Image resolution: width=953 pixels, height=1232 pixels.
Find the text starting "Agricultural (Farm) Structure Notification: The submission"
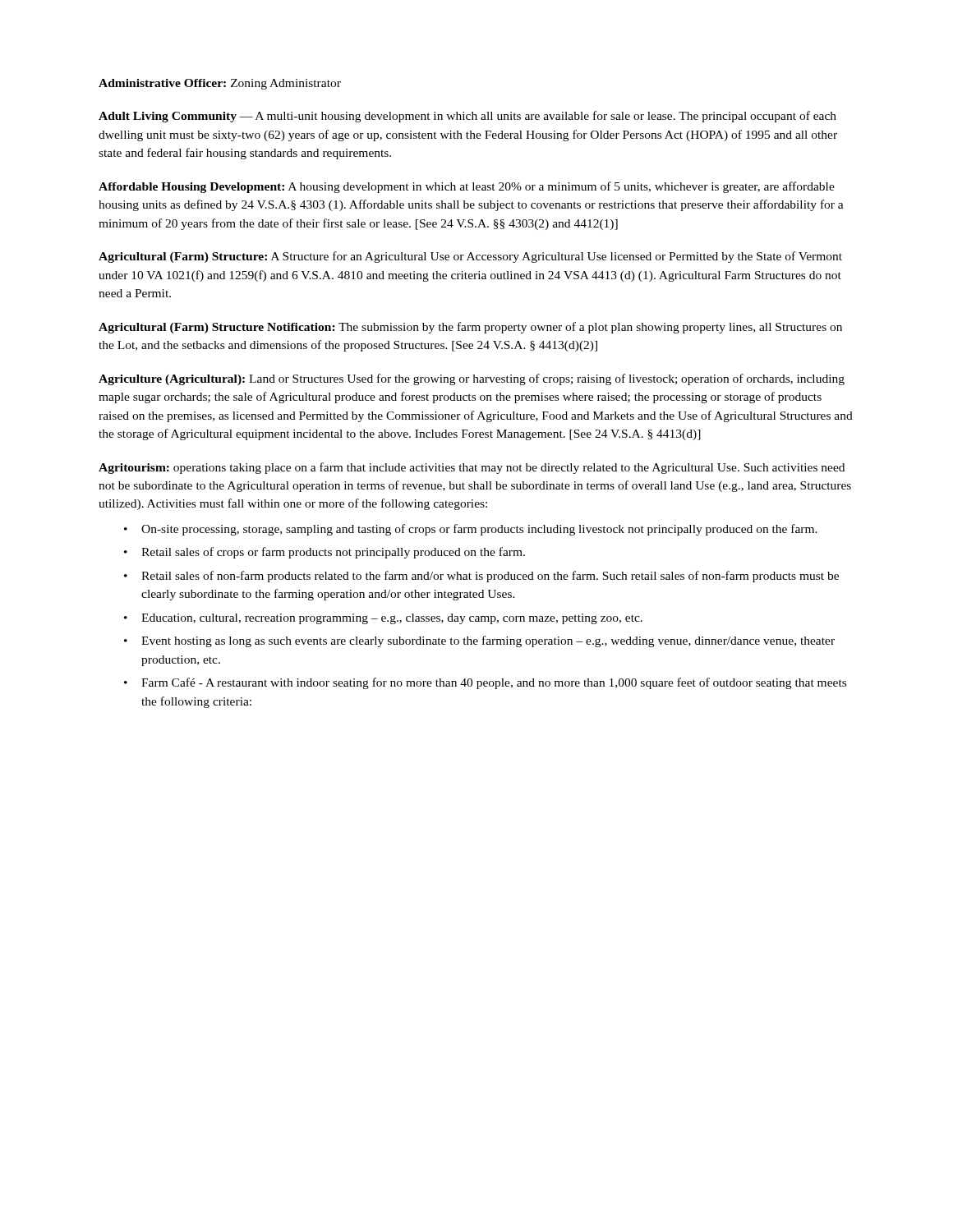[471, 335]
